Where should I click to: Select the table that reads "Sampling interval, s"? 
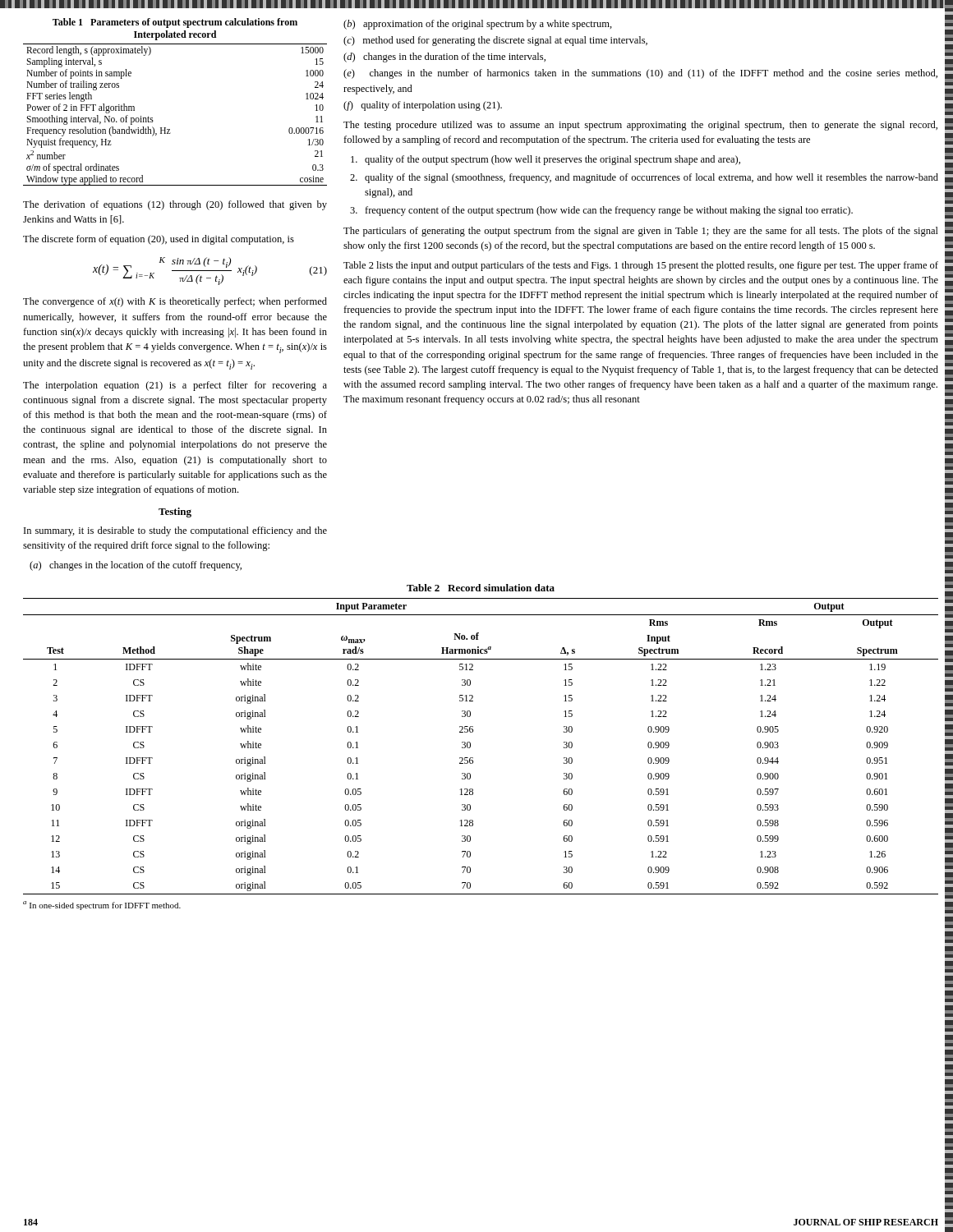pyautogui.click(x=175, y=115)
